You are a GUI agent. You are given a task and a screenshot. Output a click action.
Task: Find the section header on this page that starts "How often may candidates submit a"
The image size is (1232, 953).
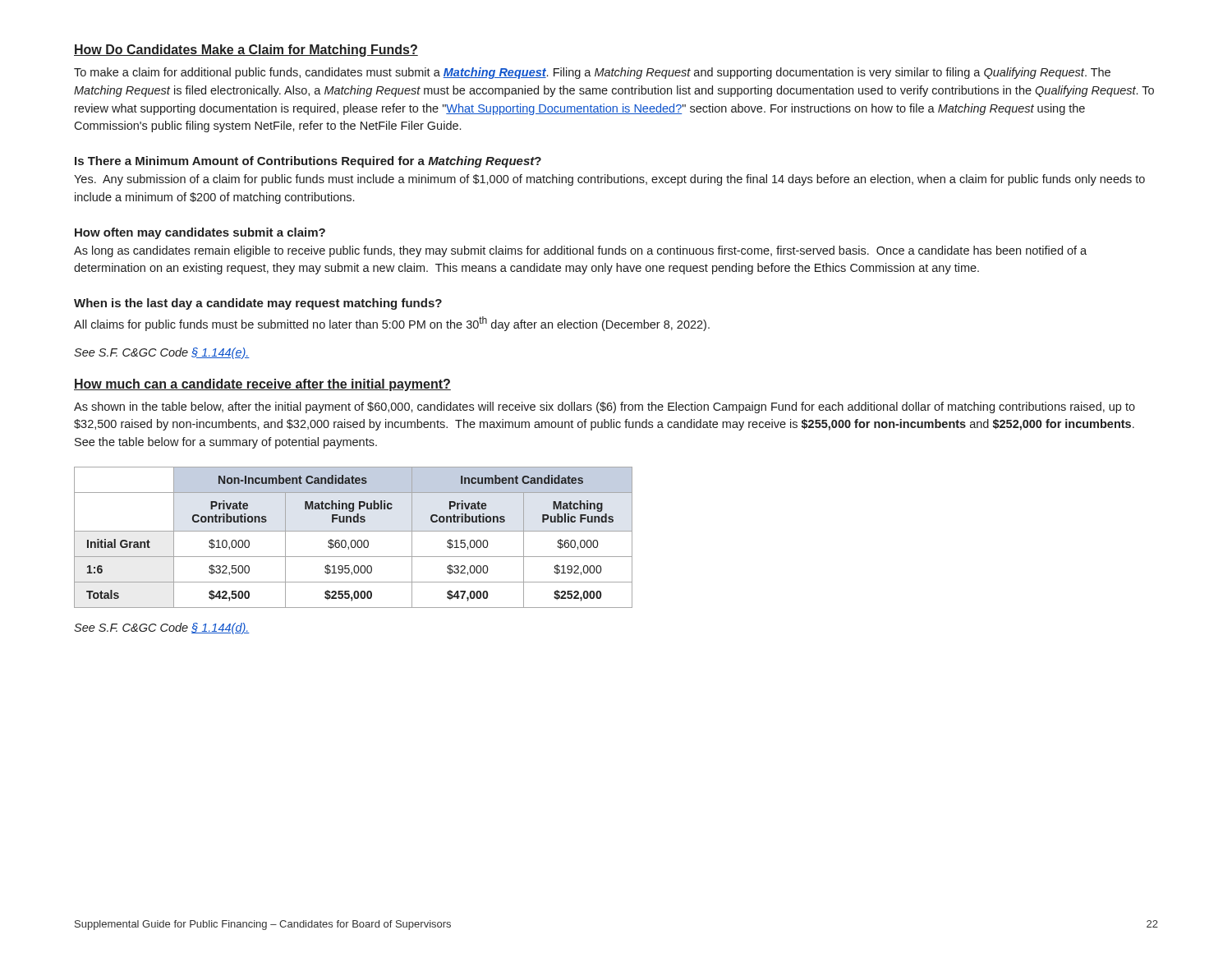point(200,232)
